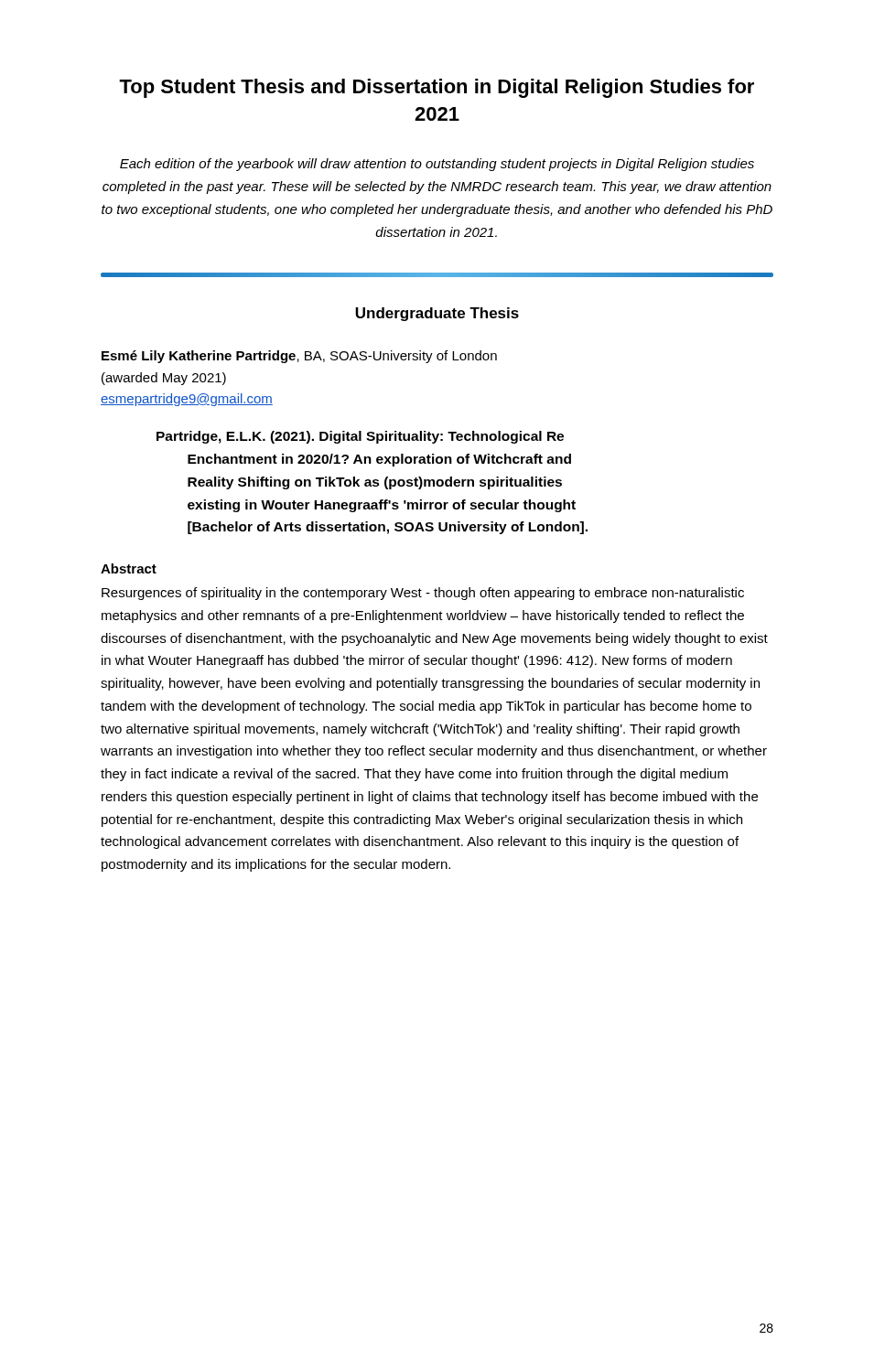Locate the text block that reads "Each edition of the yearbook will draw attention"
Screen dimensions: 1372x874
coord(437,198)
